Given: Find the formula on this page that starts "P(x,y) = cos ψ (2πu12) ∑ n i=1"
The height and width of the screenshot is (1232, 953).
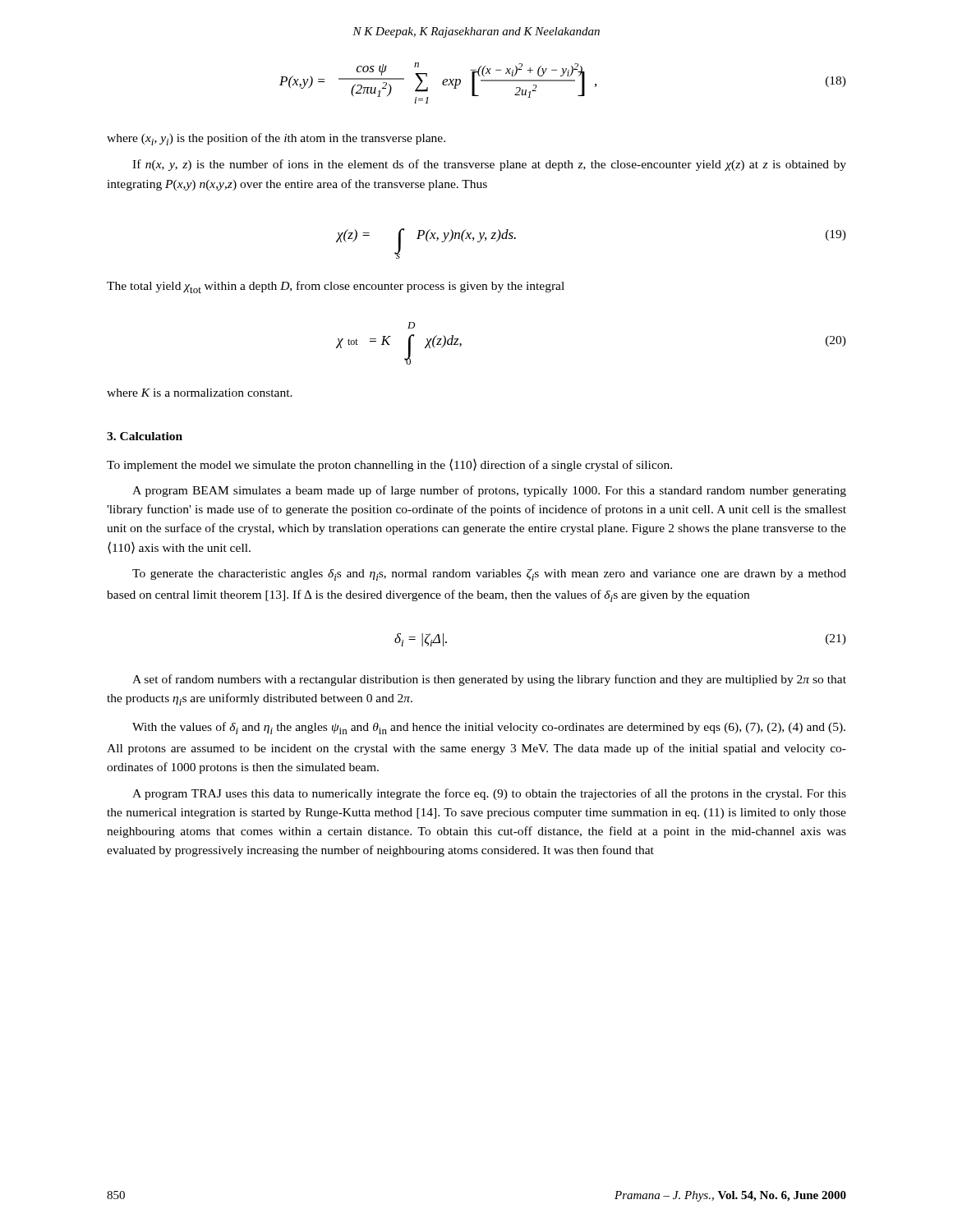Looking at the screenshot, I should point(563,81).
